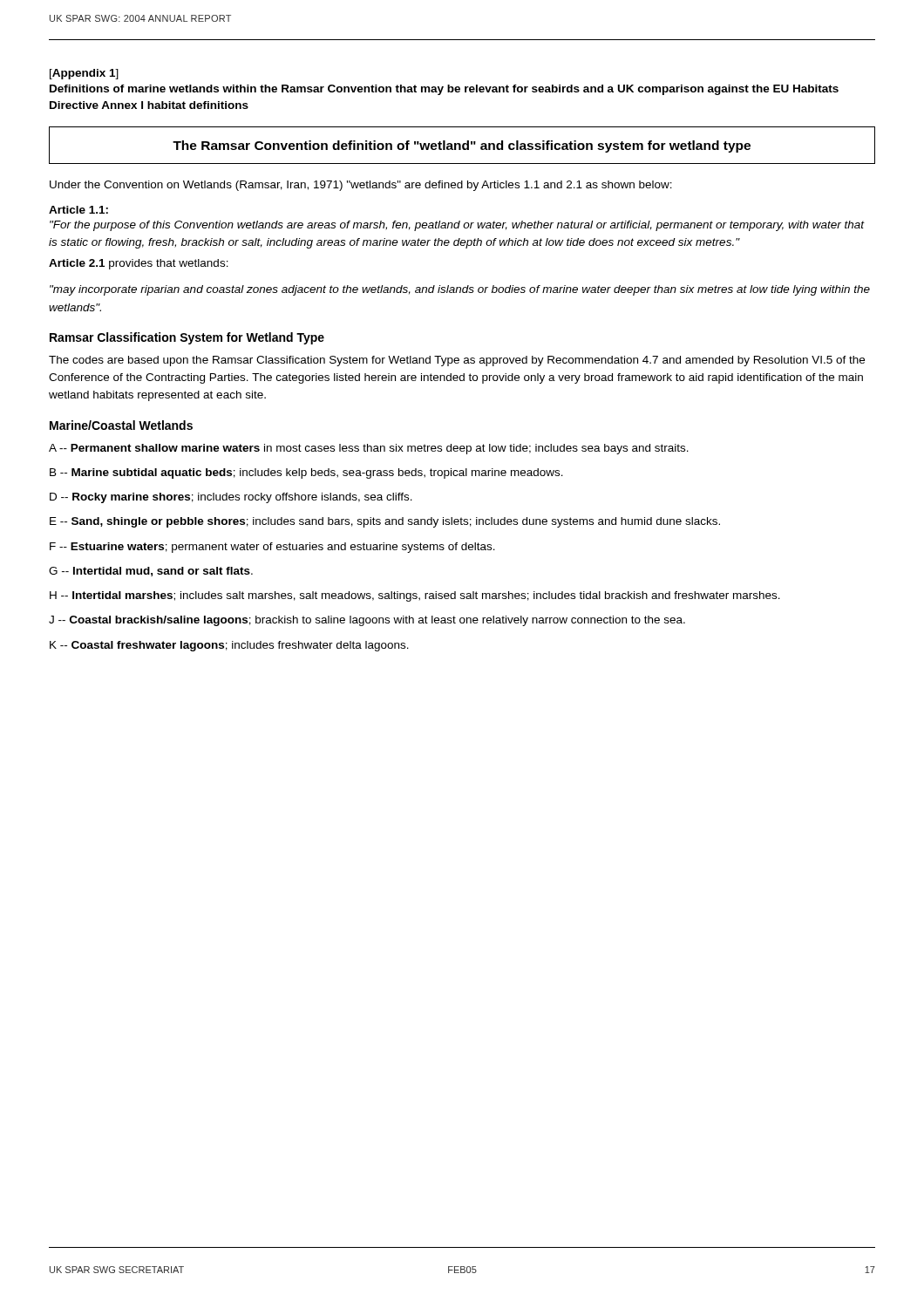Find the text block starting "A -- Permanent shallow marine"

(x=369, y=447)
